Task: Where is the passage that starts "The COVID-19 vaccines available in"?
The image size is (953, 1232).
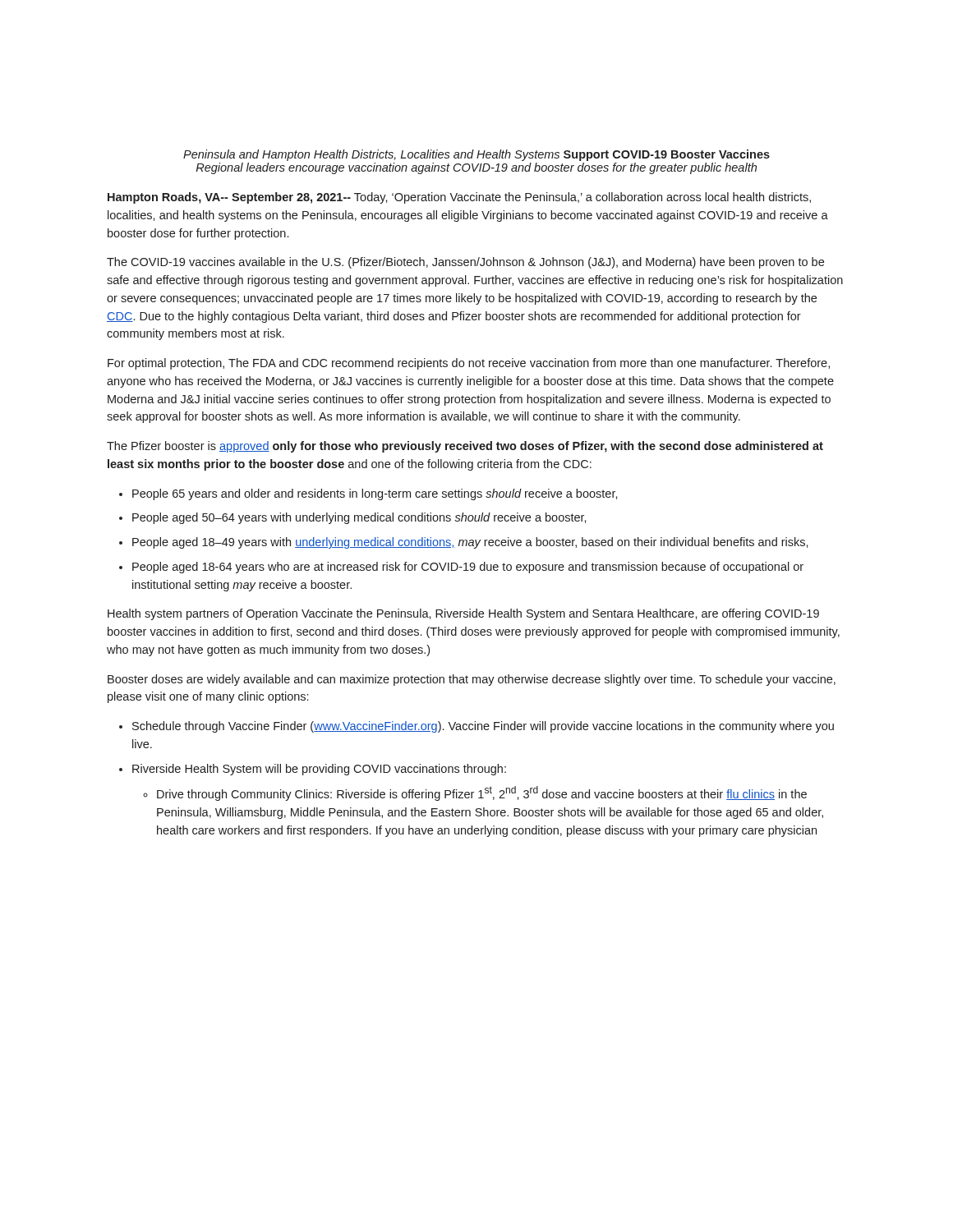Action: (476, 299)
